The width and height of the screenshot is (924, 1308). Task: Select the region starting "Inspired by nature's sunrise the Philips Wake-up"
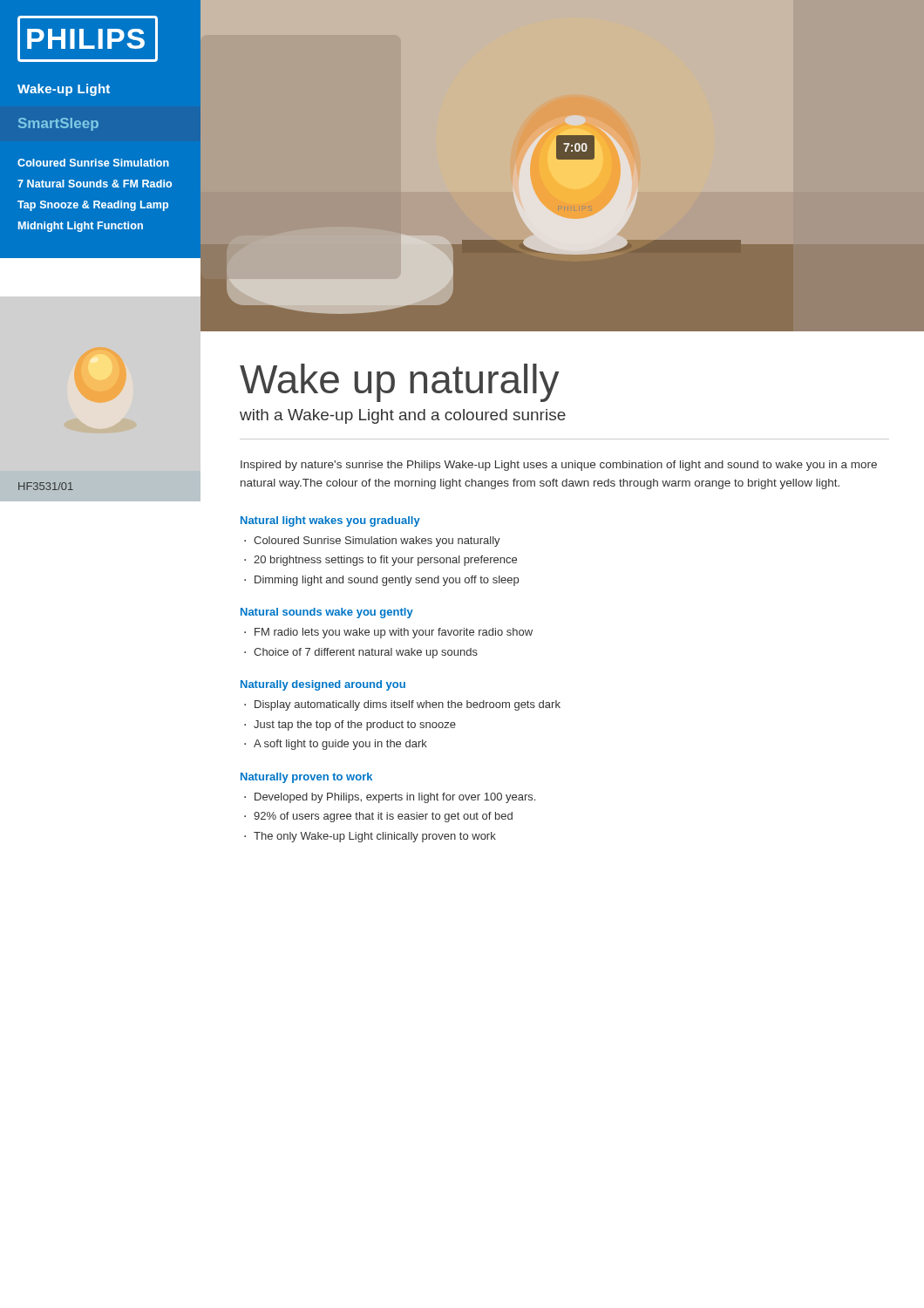coord(559,473)
